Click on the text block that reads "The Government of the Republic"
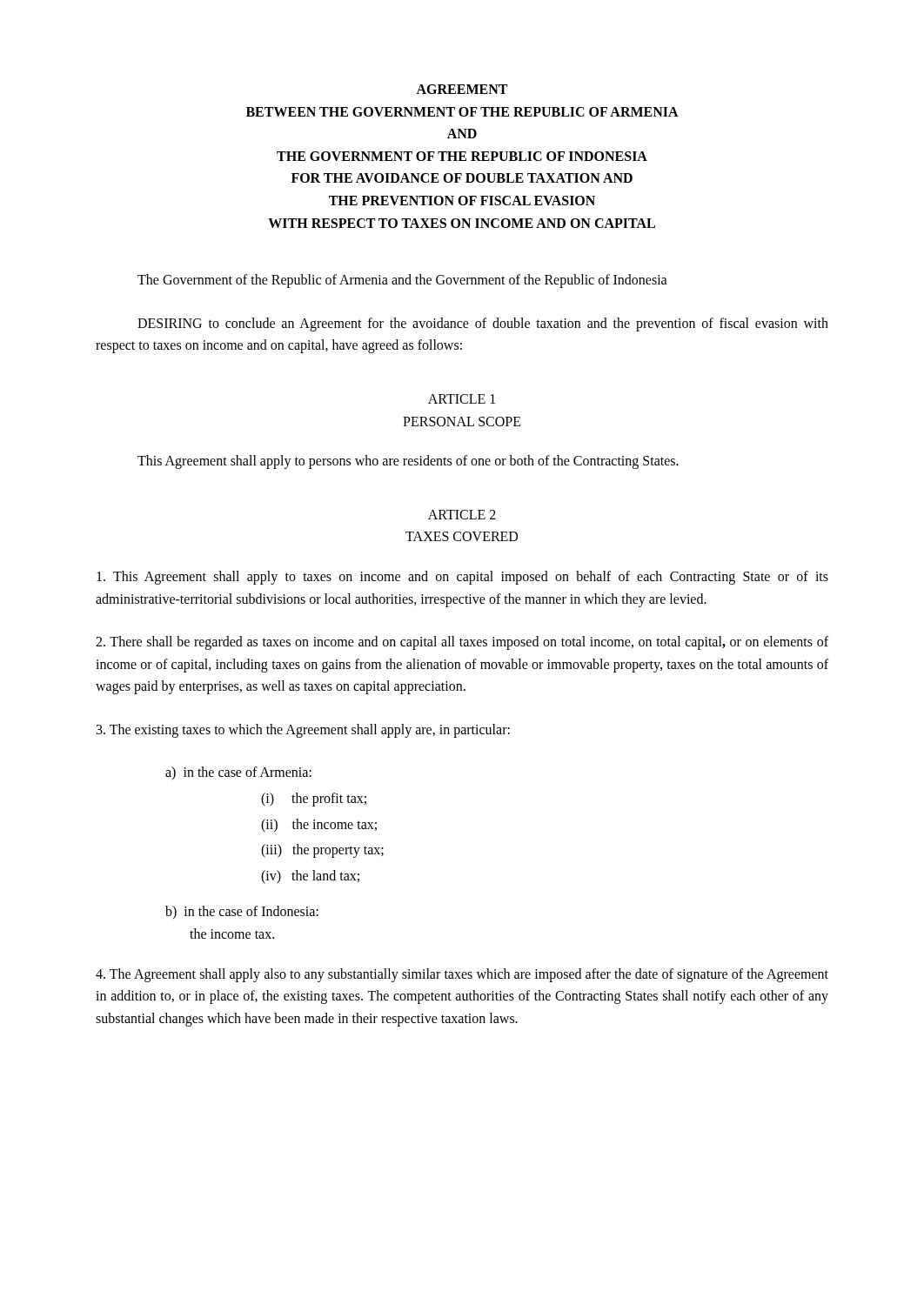 pos(402,280)
